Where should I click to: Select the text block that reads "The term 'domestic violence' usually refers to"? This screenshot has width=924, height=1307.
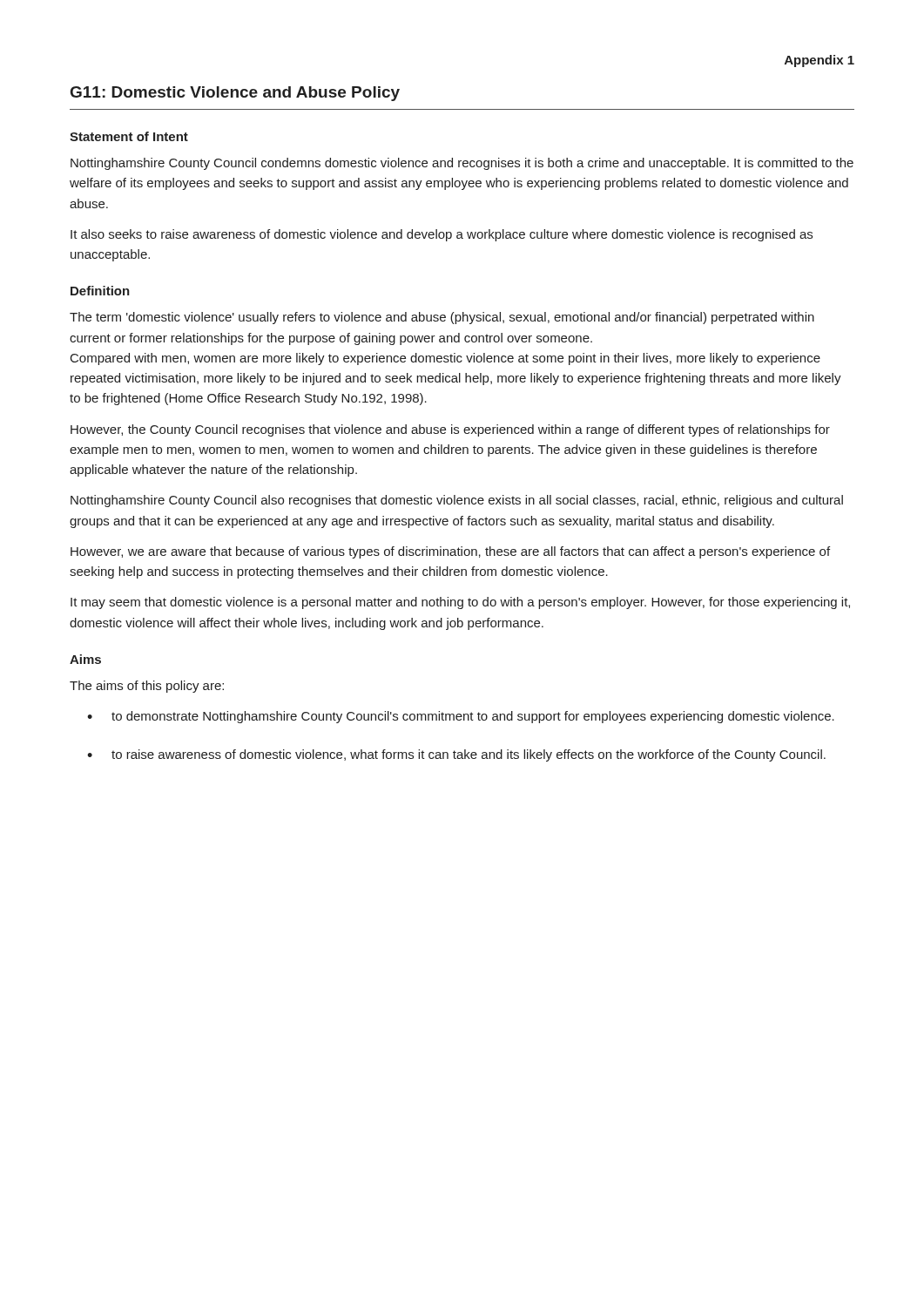[455, 357]
